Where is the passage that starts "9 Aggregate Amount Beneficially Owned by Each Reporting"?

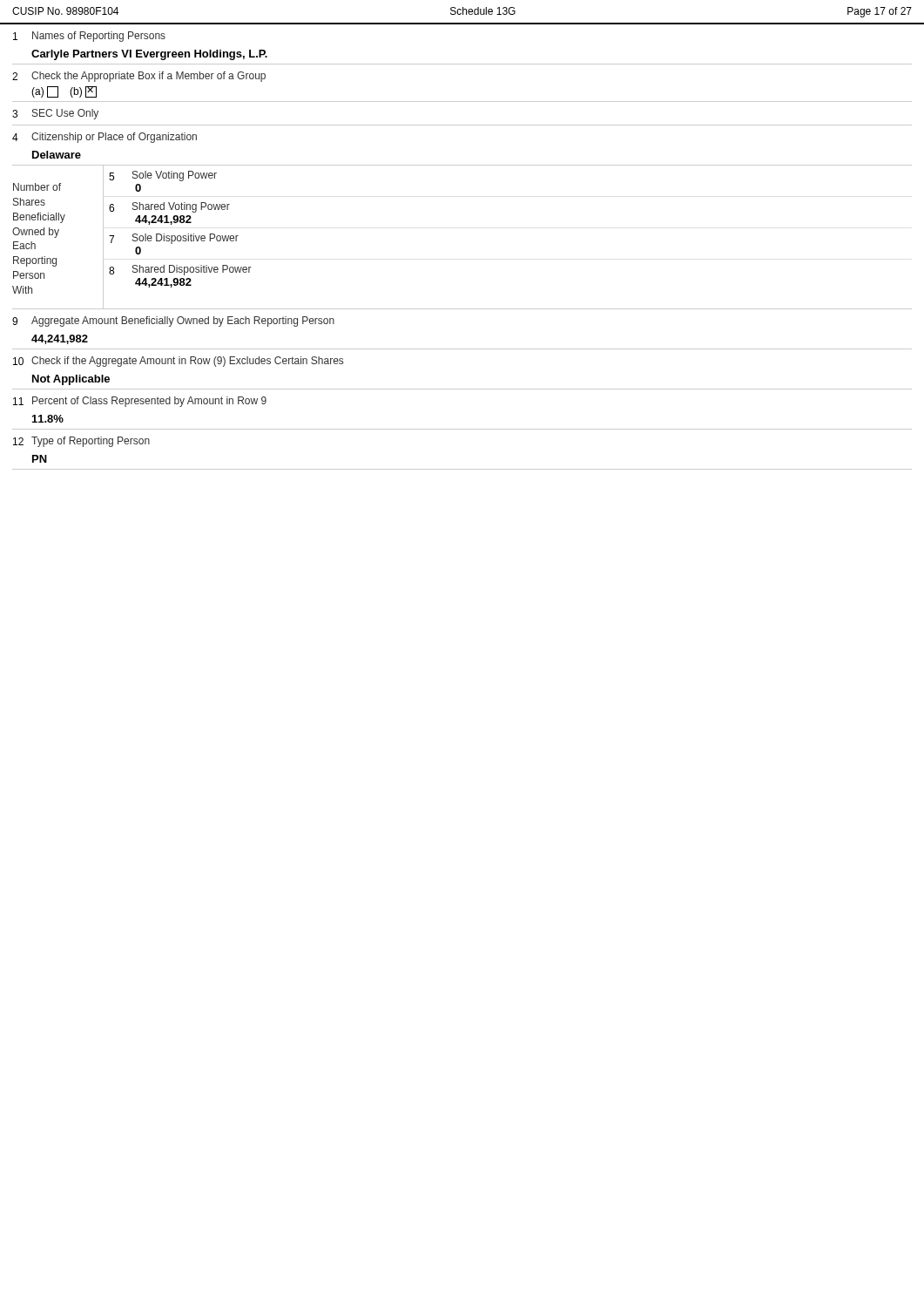coord(173,322)
